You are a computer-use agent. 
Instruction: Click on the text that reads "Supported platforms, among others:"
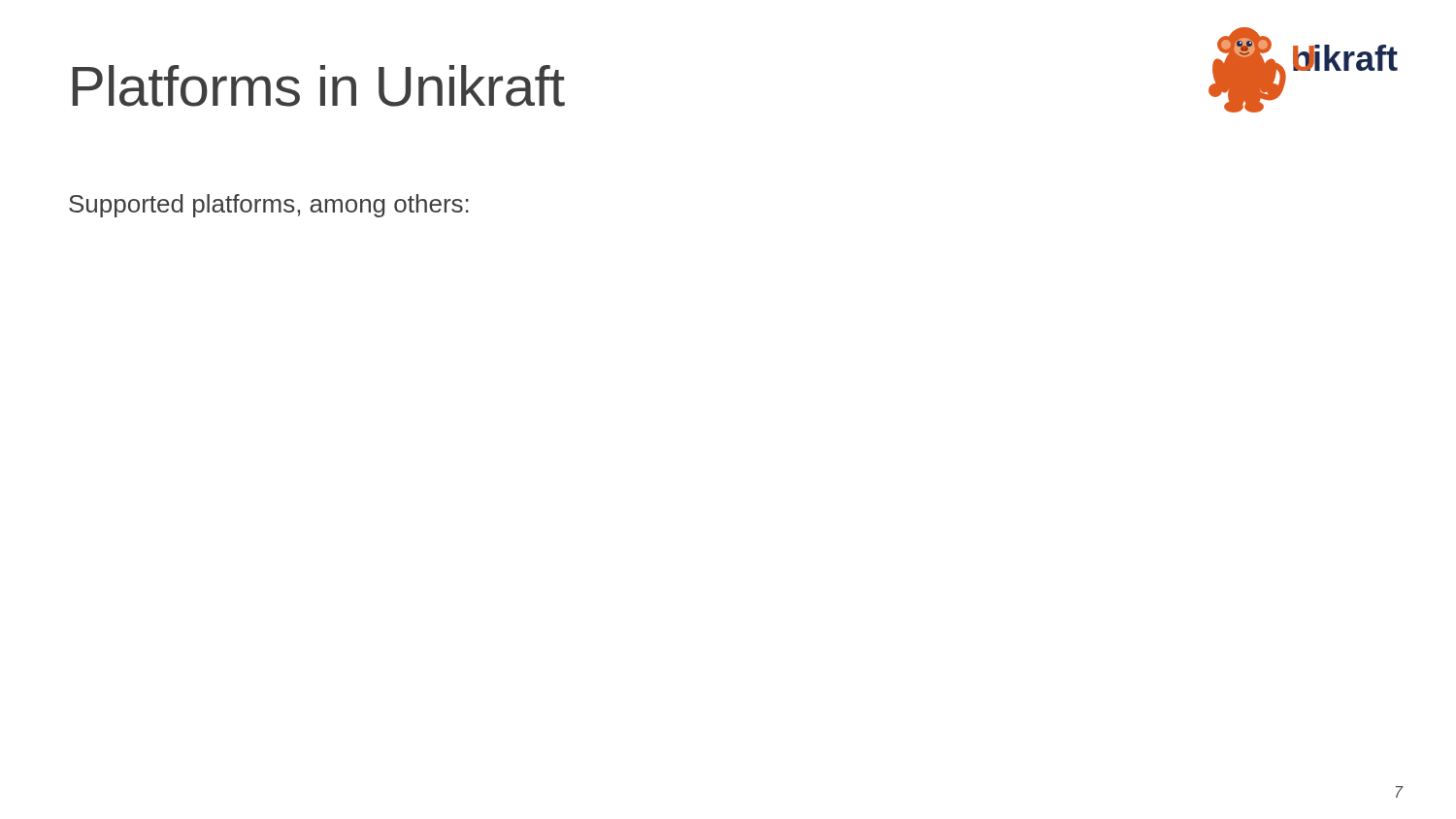269,204
